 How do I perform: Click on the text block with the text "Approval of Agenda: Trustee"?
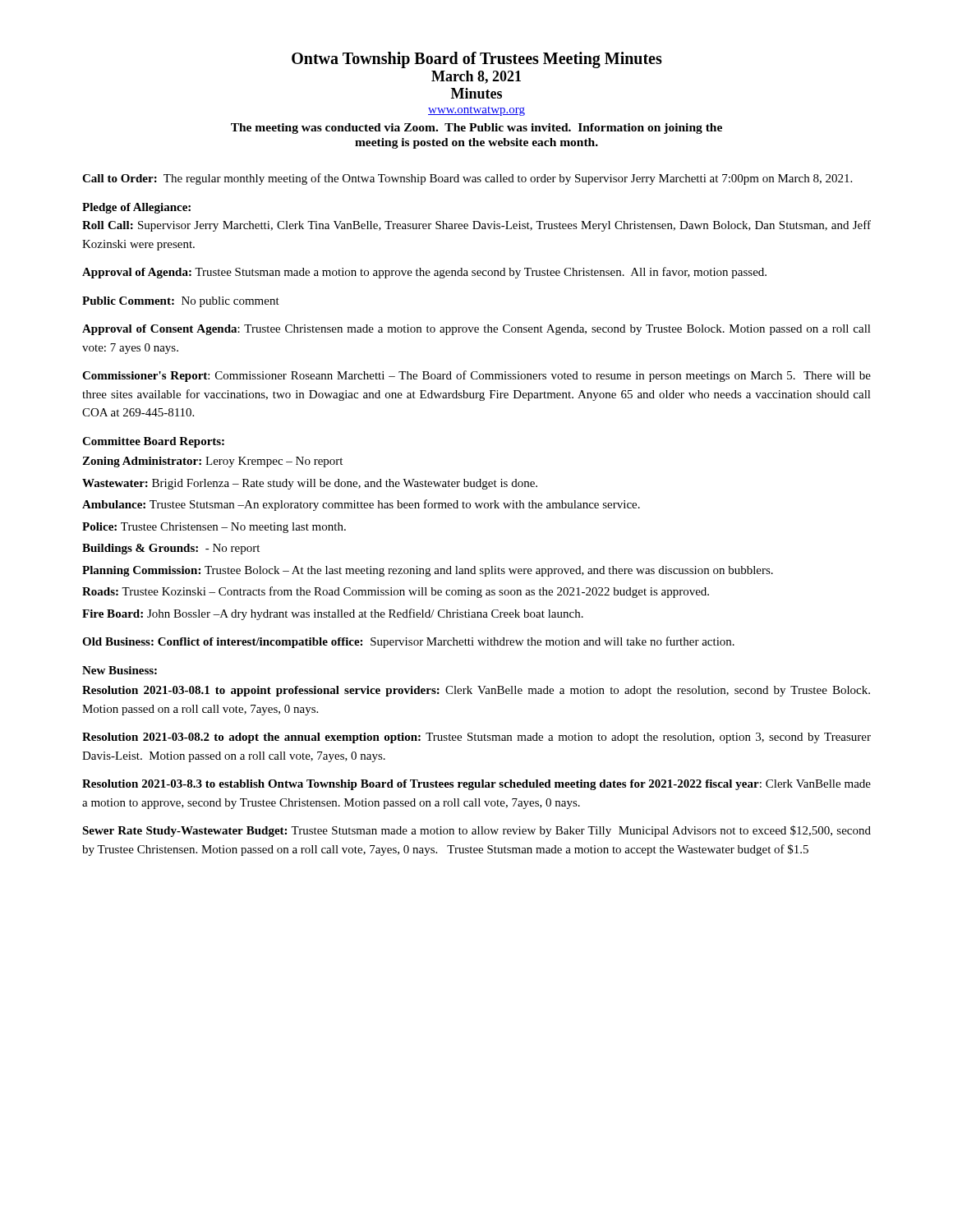[425, 272]
